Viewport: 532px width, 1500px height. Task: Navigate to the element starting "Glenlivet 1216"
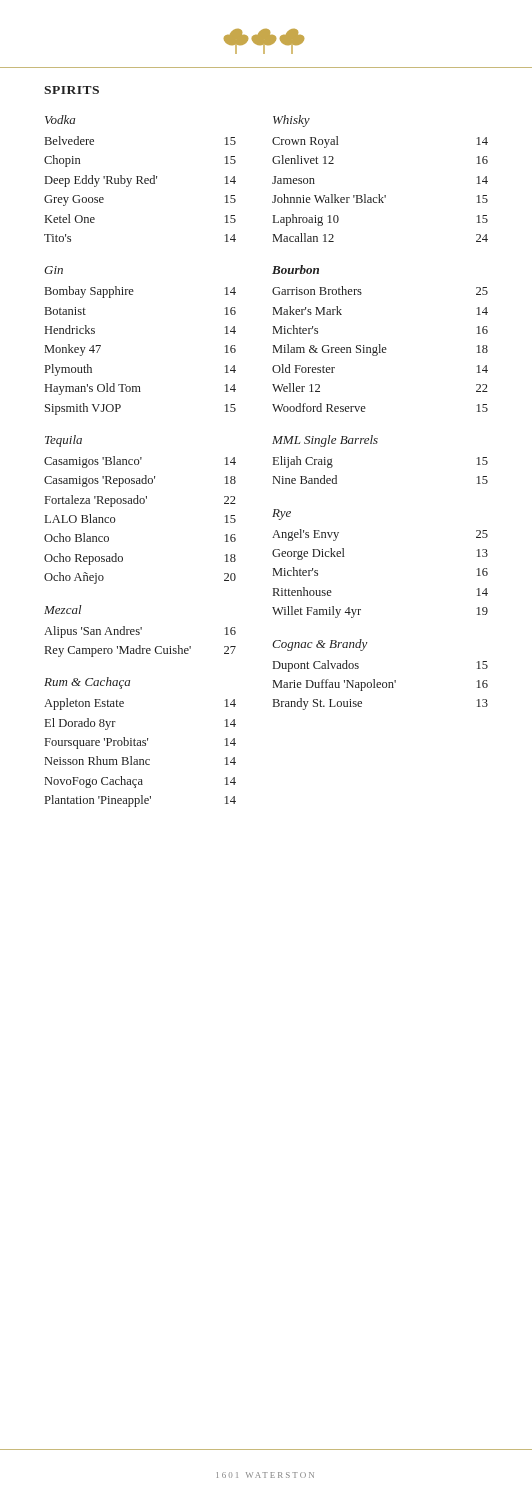click(x=304, y=160)
